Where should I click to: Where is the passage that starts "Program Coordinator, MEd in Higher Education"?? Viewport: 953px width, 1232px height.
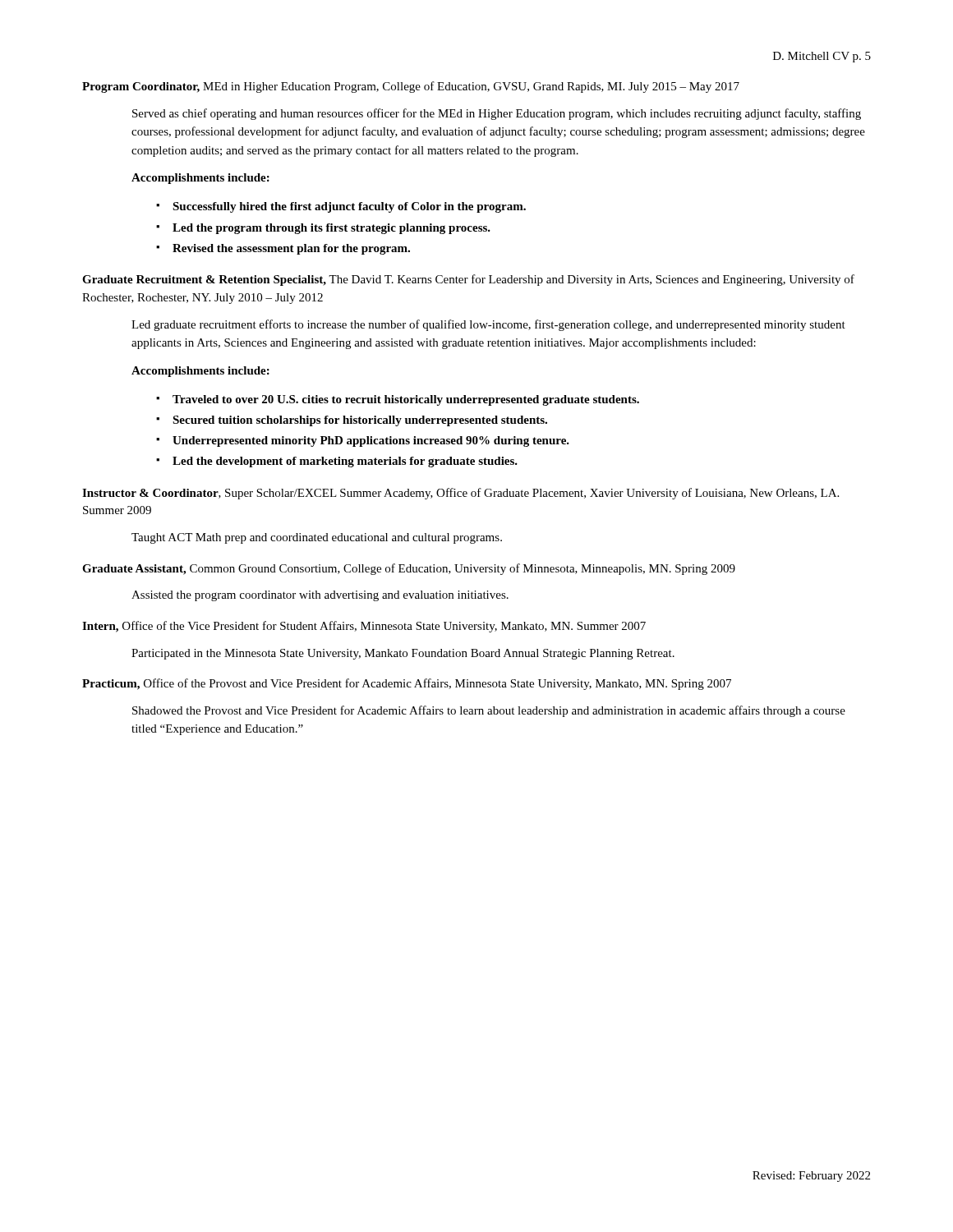411,86
